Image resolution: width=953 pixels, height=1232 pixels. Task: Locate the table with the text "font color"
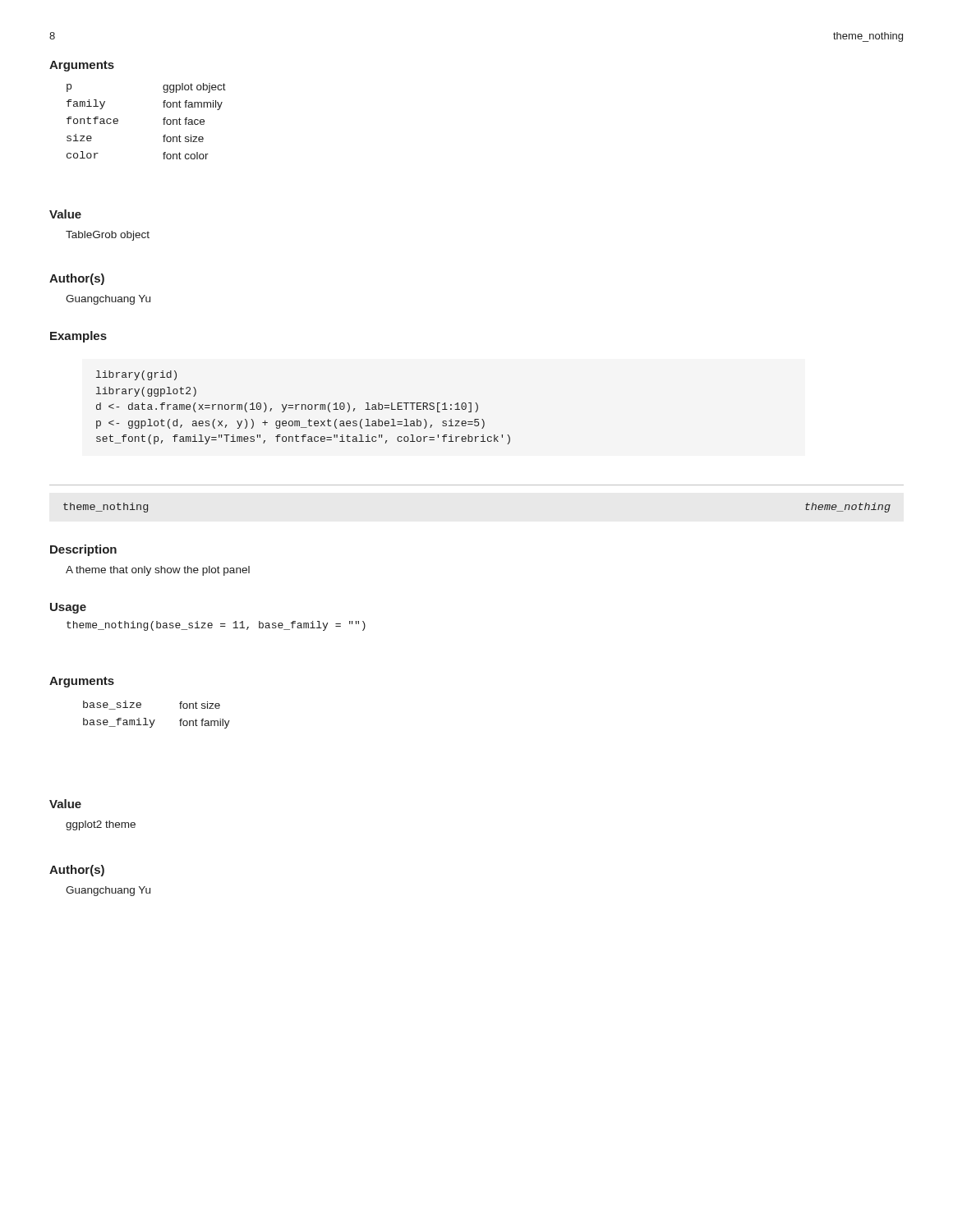coord(337,121)
